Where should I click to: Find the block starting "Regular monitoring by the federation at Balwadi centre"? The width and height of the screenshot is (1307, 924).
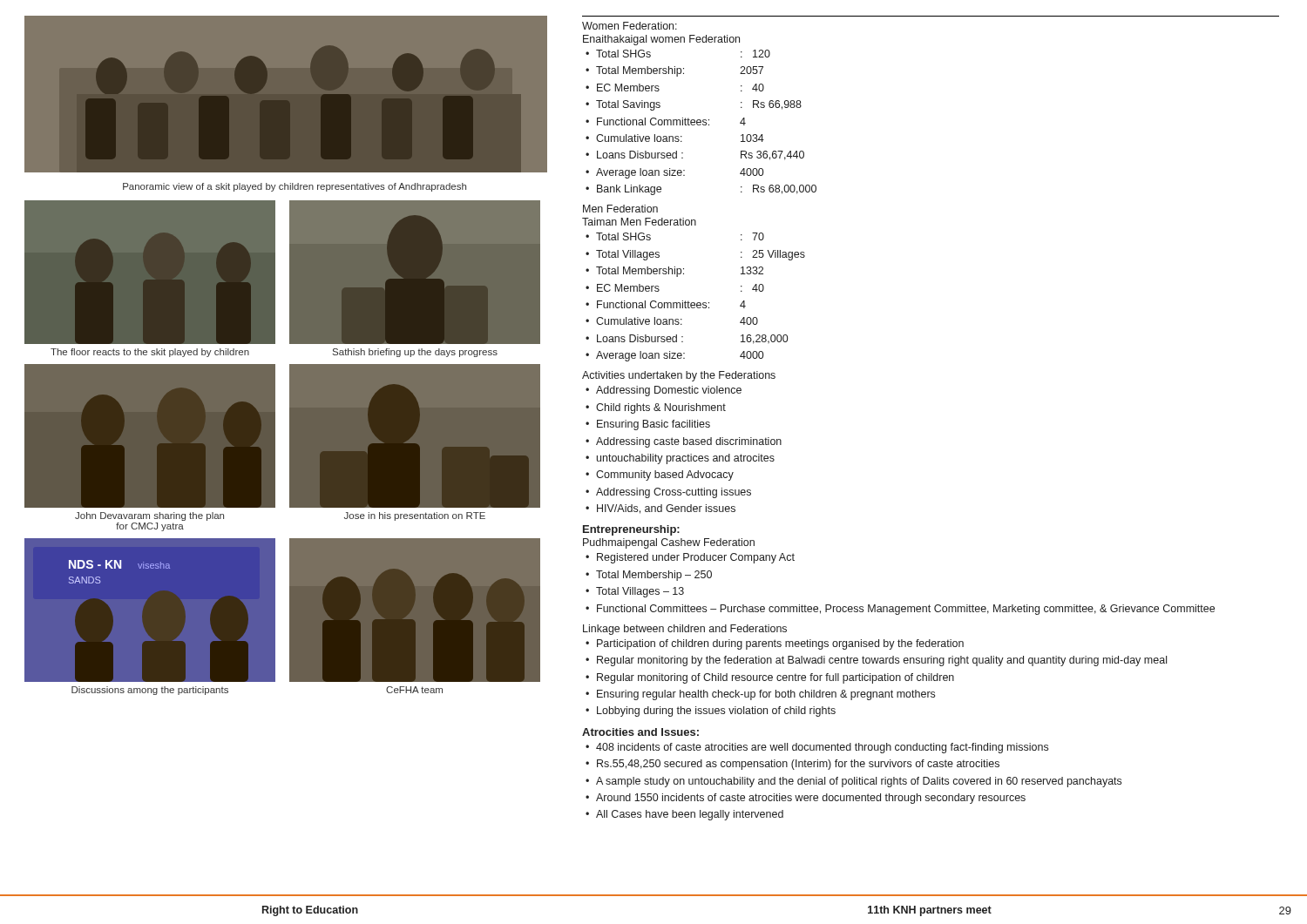(x=882, y=660)
